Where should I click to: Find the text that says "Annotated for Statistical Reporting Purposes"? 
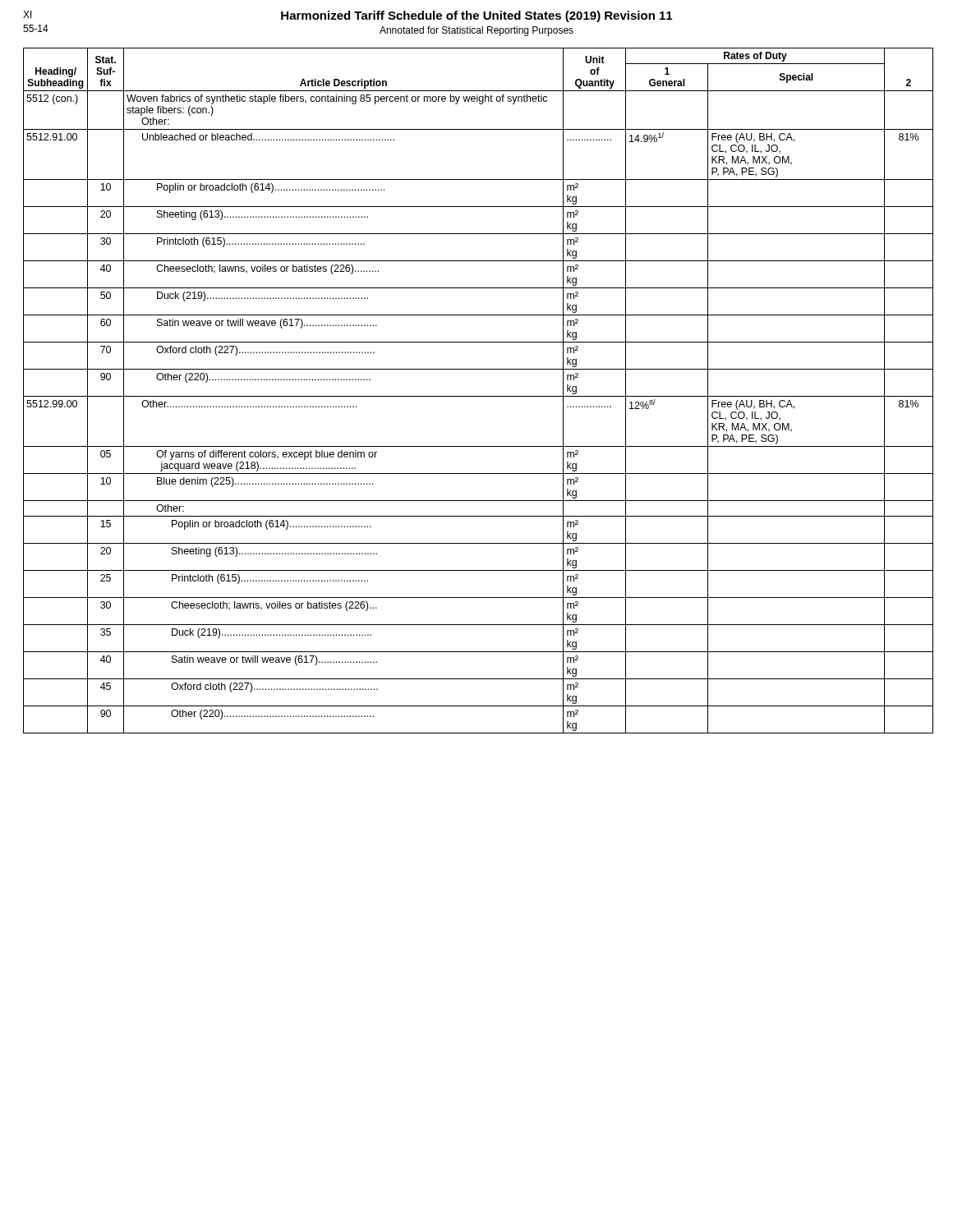pos(476,30)
